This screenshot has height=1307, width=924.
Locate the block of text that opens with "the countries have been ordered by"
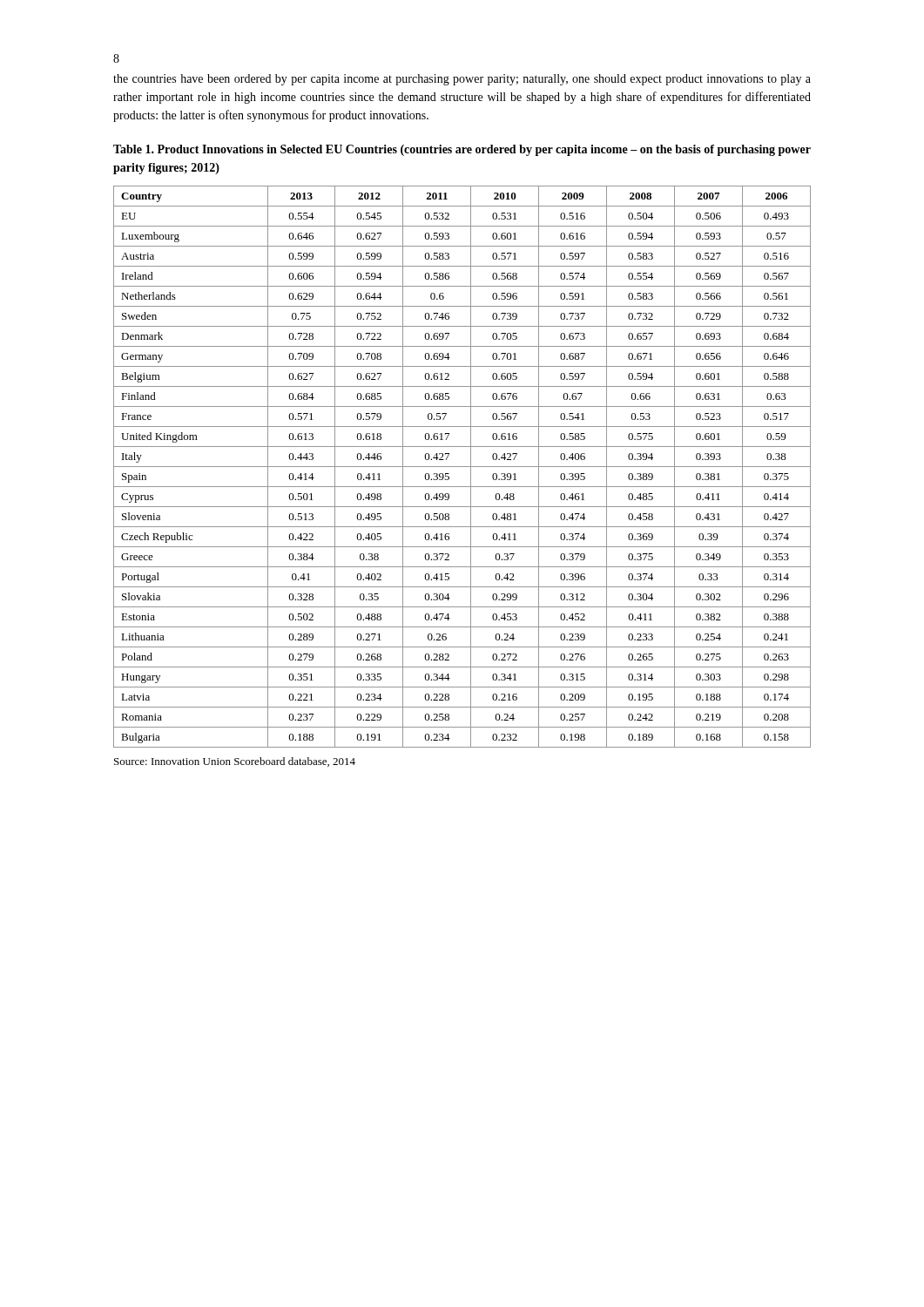pyautogui.click(x=462, y=97)
